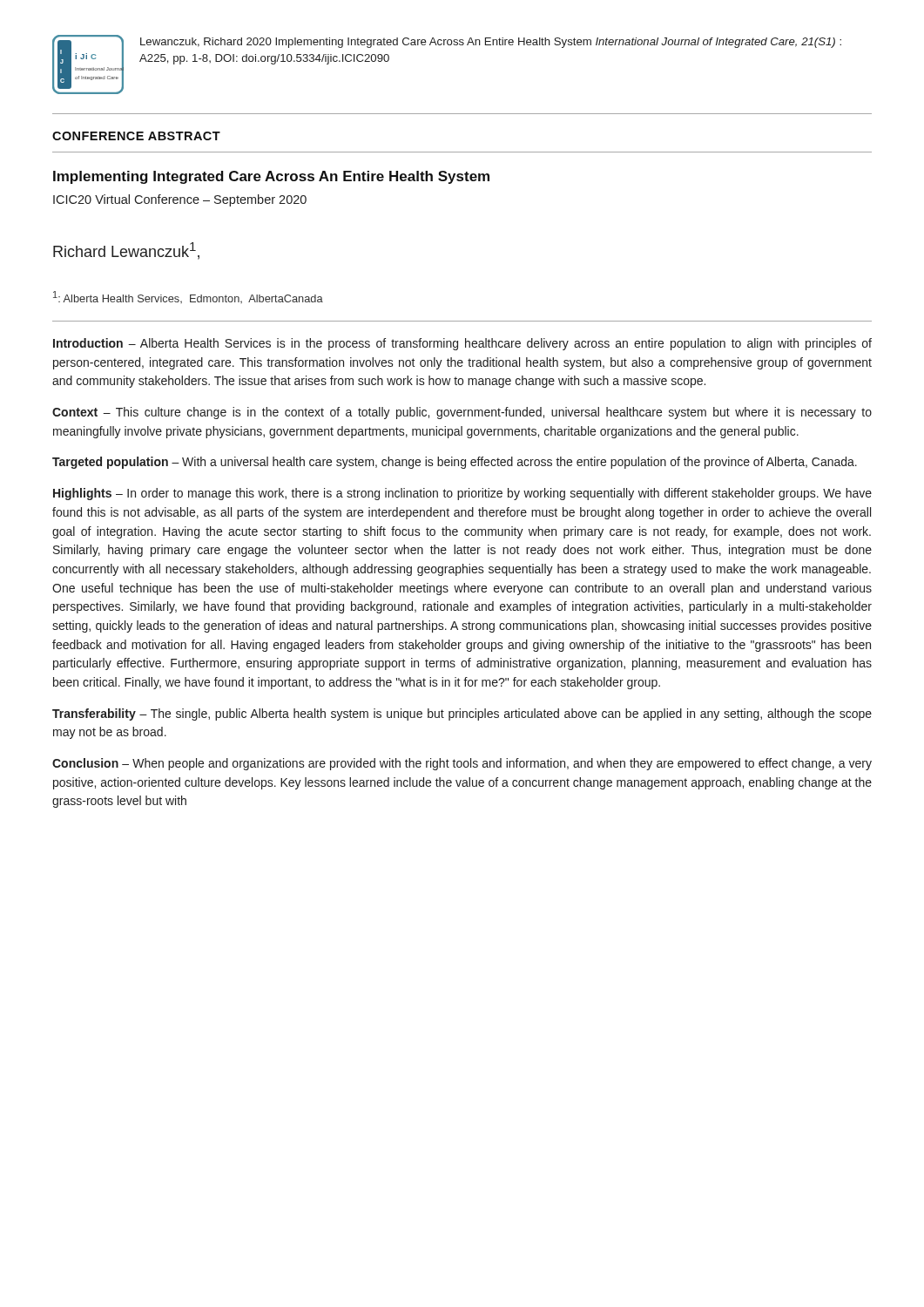Locate the logo
This screenshot has width=924, height=1307.
(x=88, y=66)
